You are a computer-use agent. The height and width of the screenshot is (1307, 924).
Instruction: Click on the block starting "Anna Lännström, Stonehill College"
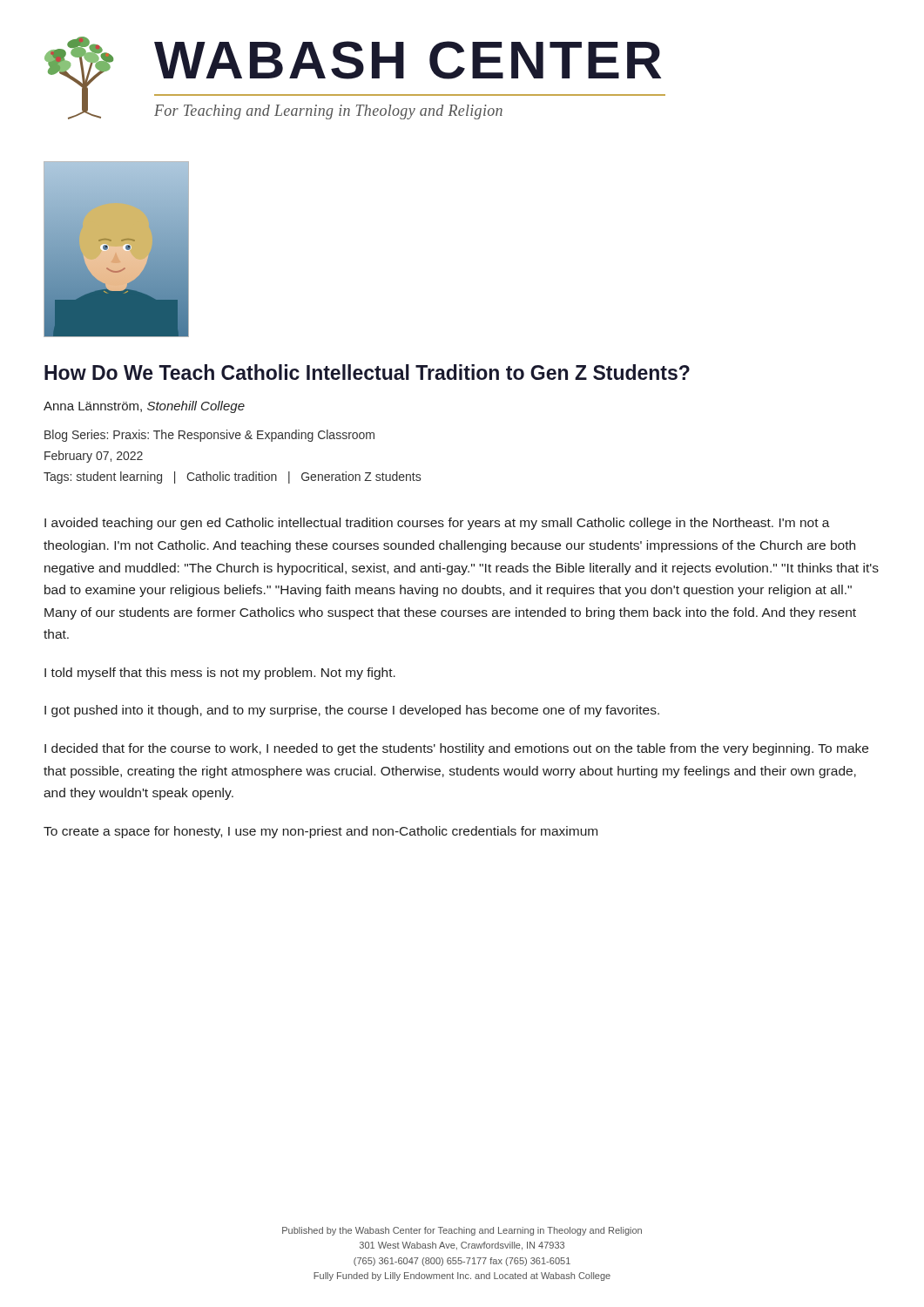pos(144,407)
